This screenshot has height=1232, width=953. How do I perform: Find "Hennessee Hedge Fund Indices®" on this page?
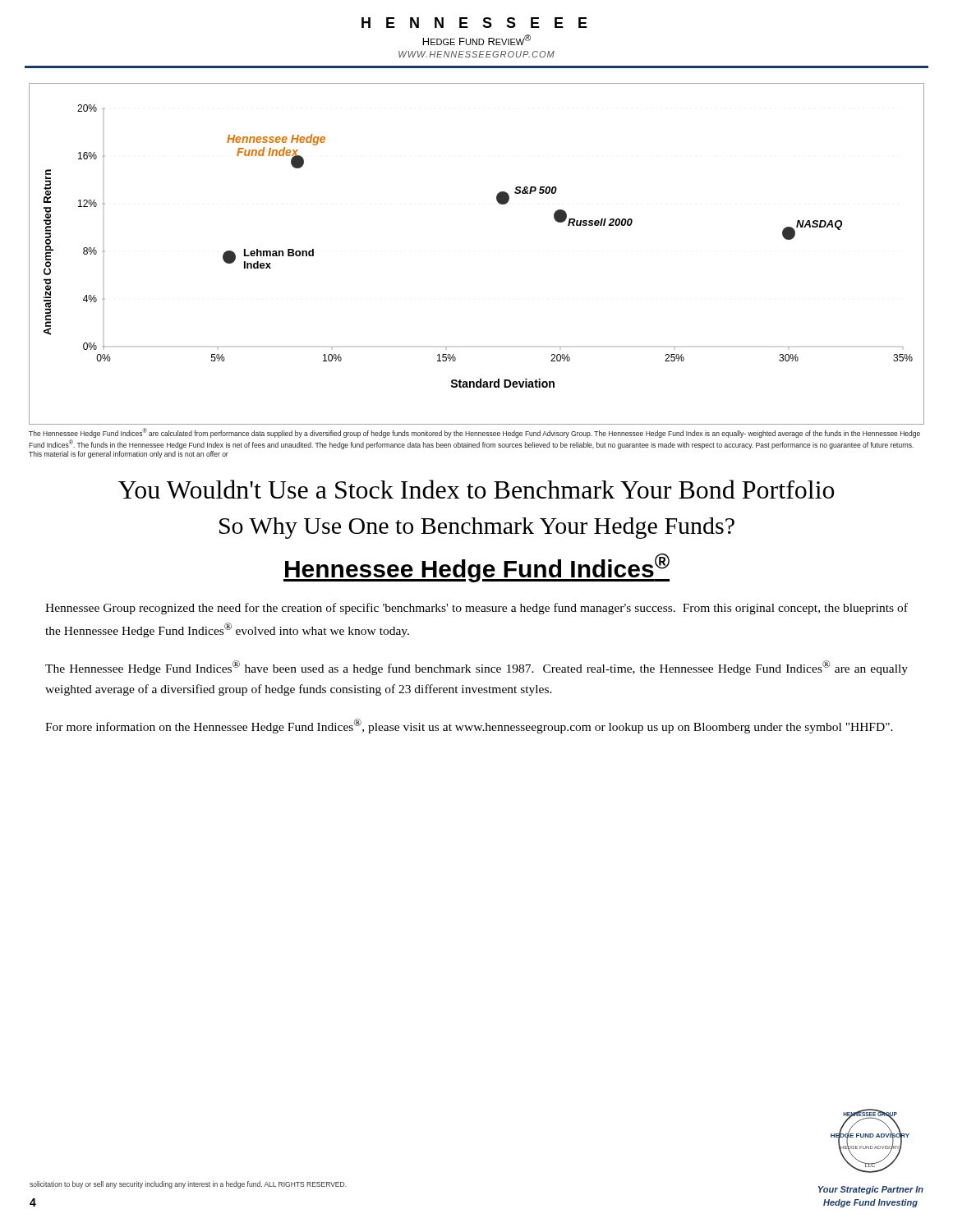pyautogui.click(x=476, y=566)
